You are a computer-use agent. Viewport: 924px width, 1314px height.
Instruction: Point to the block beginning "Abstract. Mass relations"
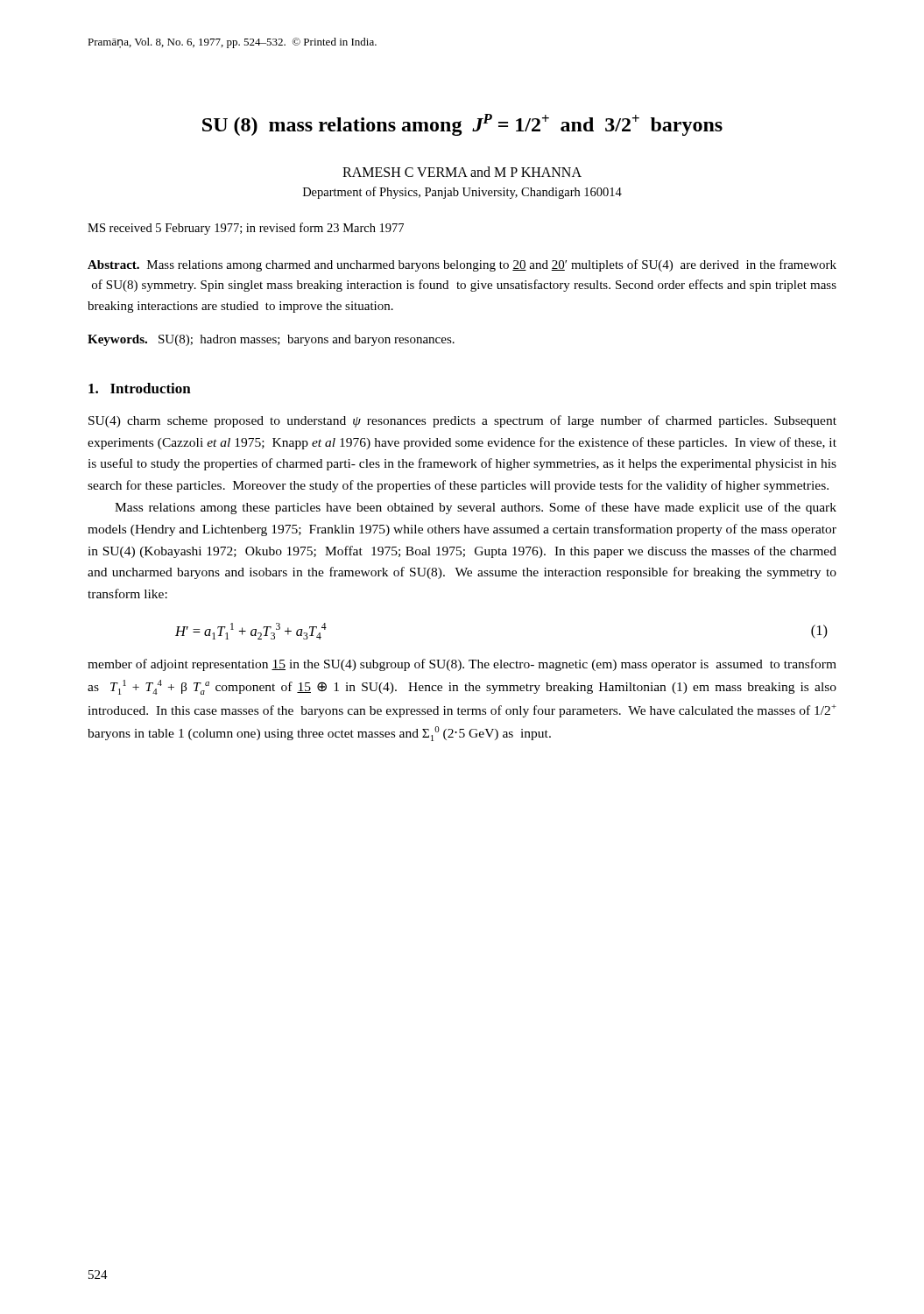462,285
